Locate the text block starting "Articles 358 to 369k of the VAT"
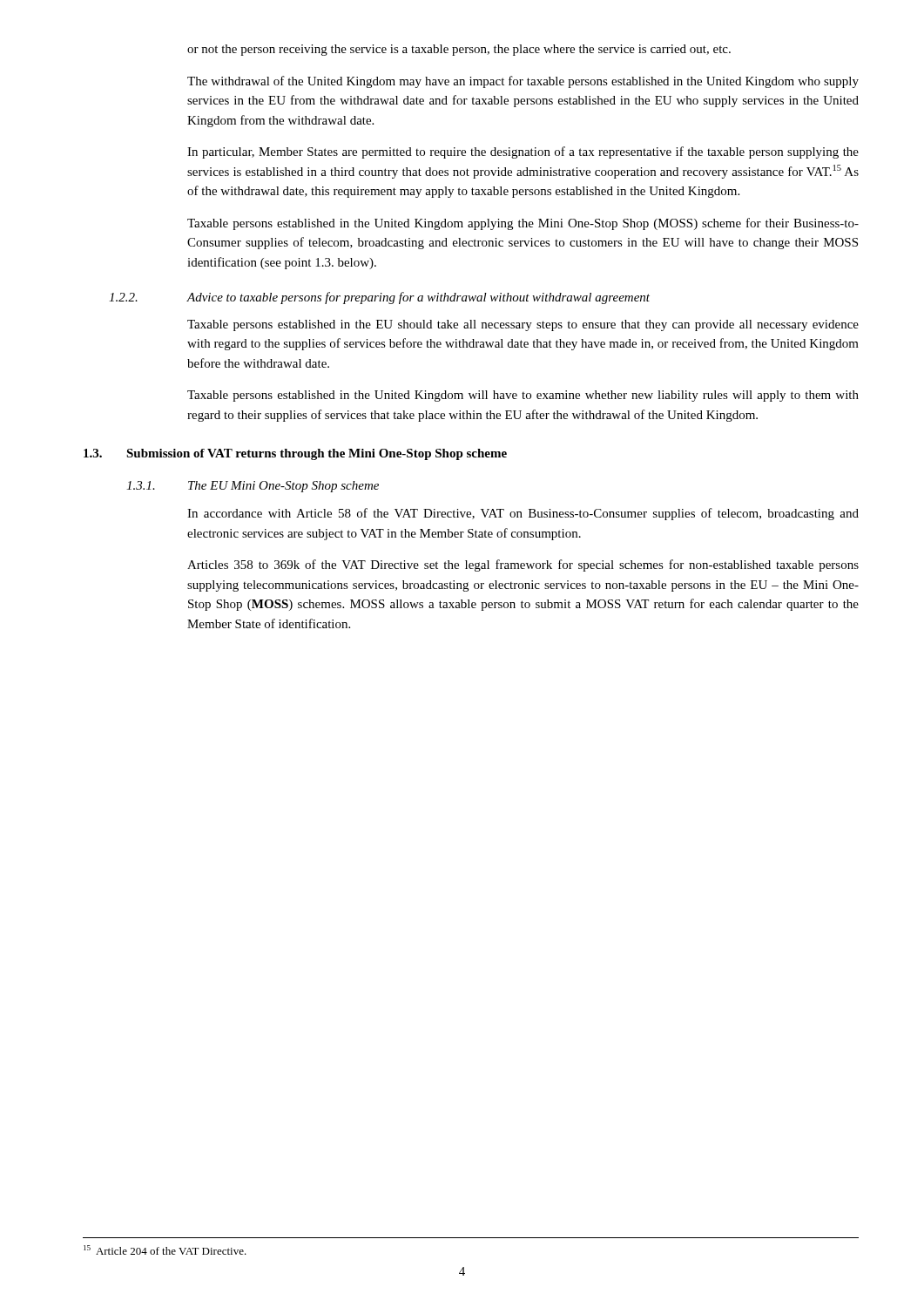The width and height of the screenshot is (924, 1307). click(x=523, y=594)
